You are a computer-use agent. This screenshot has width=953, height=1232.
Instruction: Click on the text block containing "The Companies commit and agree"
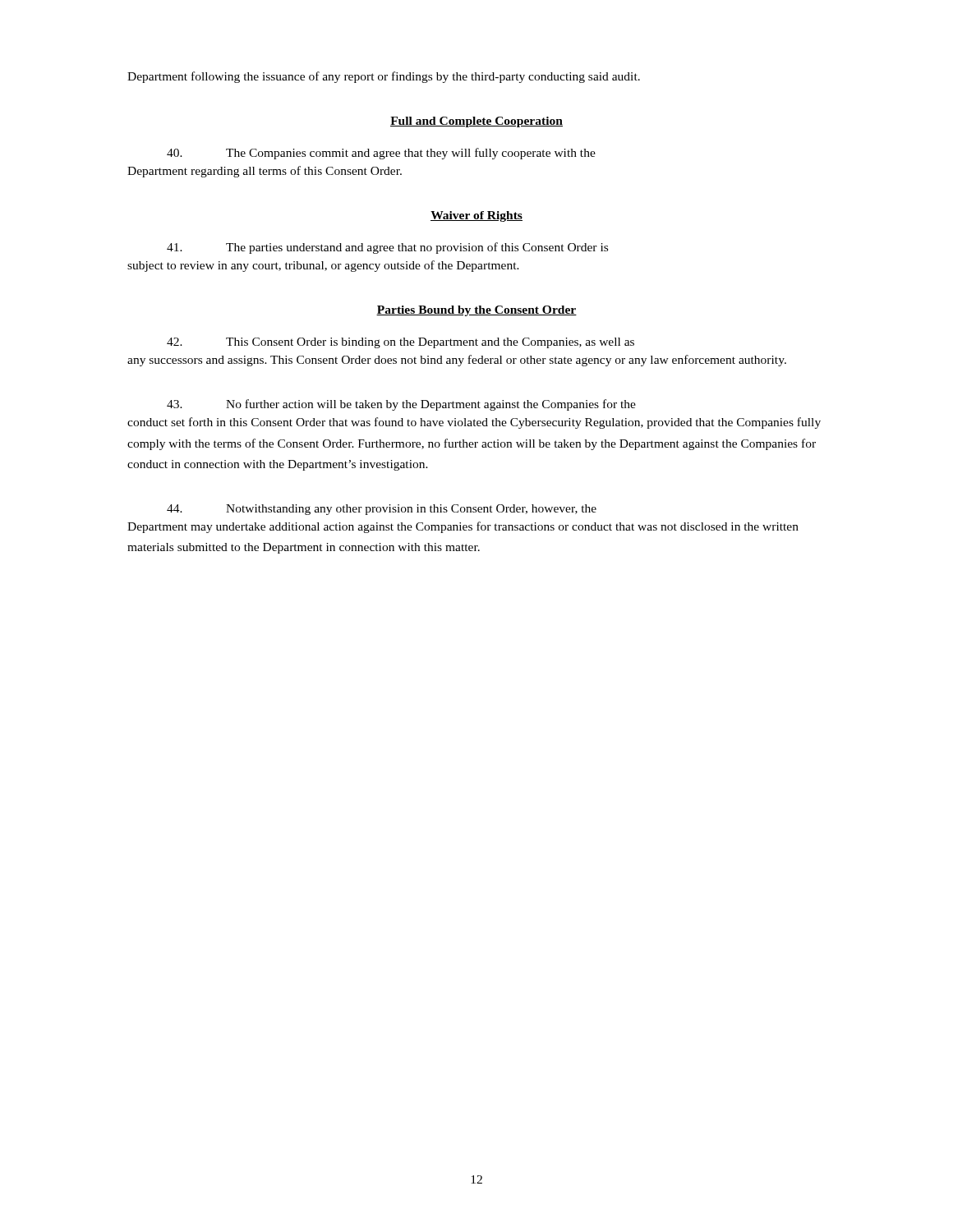coord(476,163)
